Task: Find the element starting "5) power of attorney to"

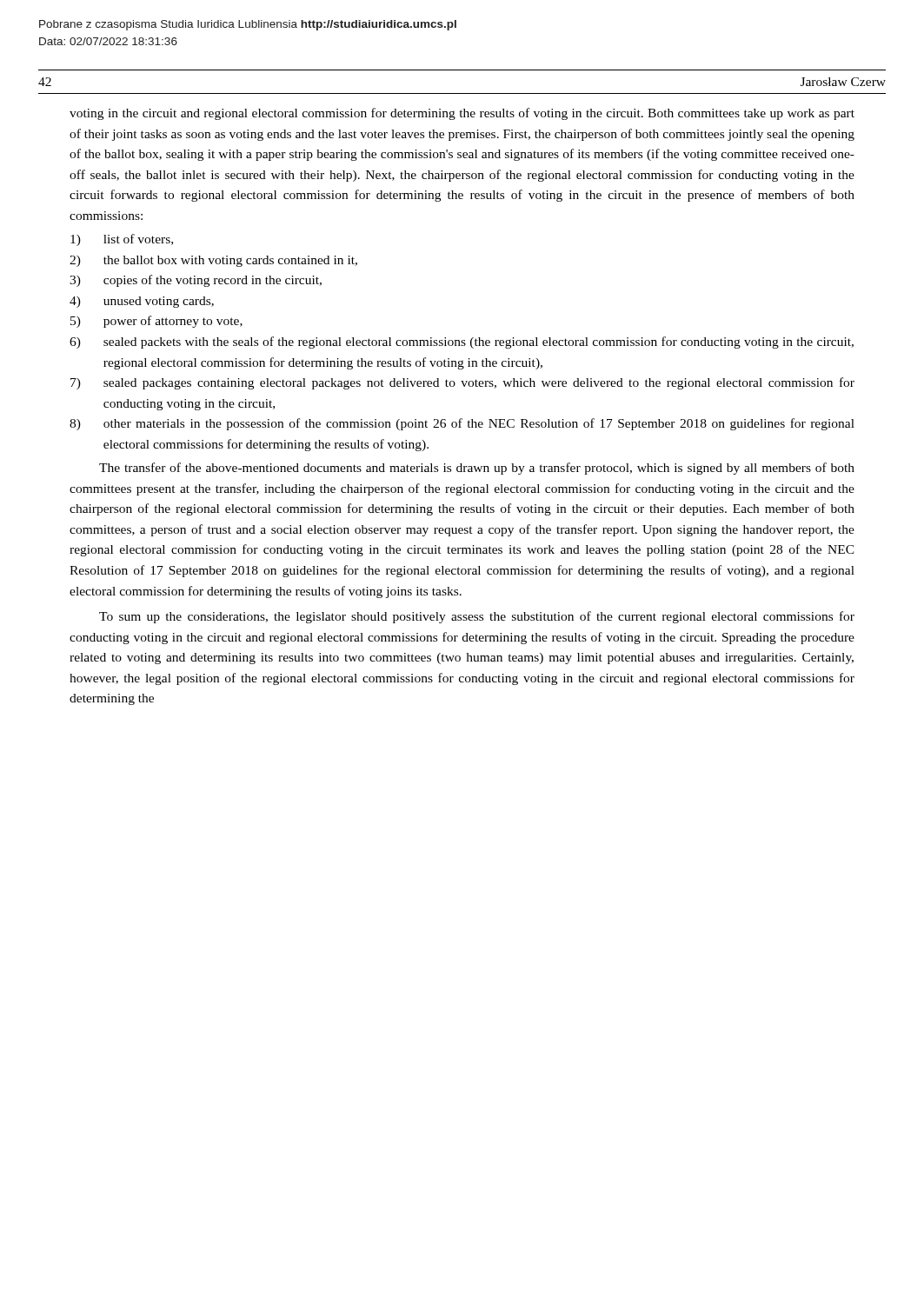Action: coord(156,322)
